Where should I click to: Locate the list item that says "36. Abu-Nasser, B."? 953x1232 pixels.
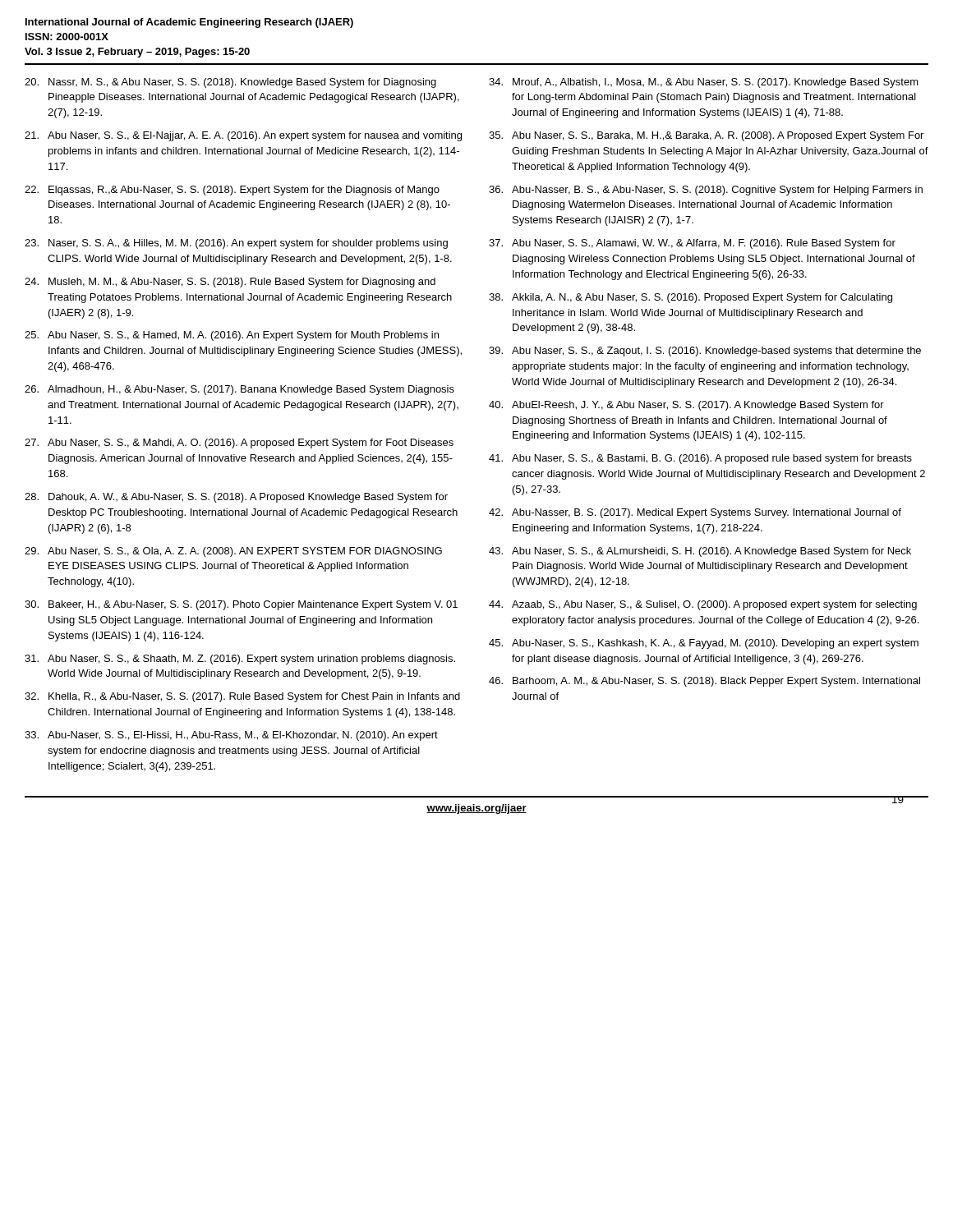pos(709,205)
